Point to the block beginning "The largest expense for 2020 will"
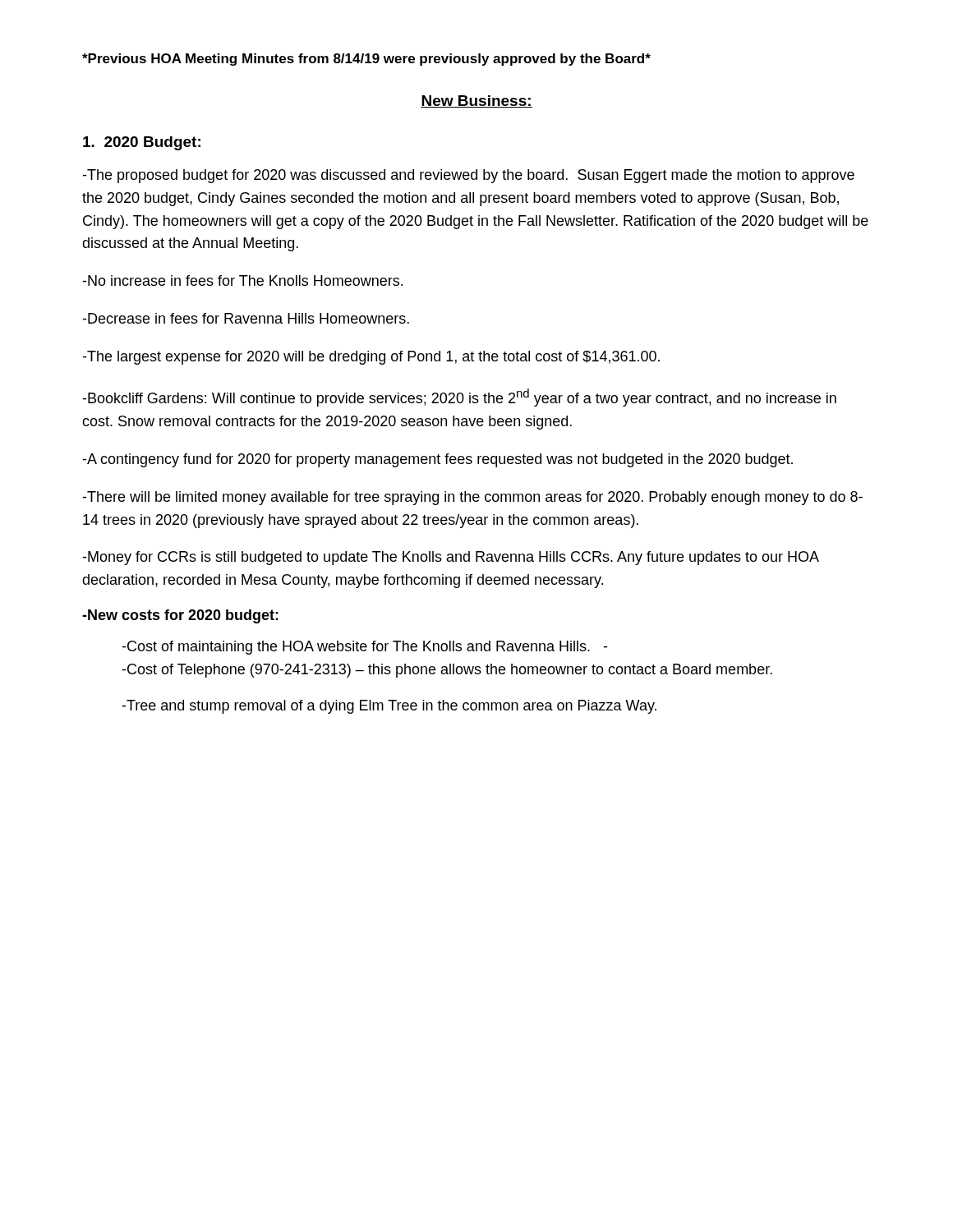 [372, 357]
